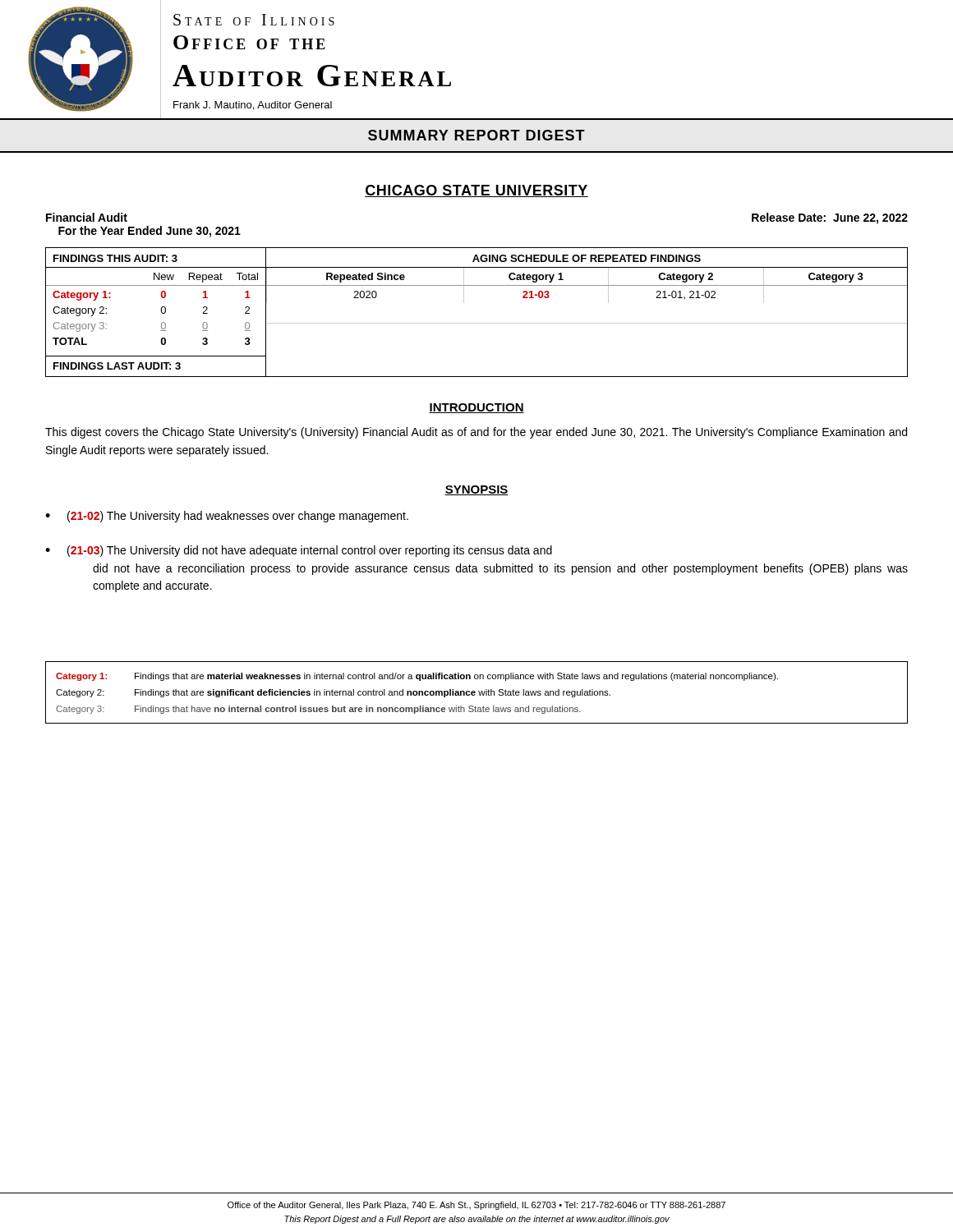Click on the block starting "Financial Audit For the Year Ended June"
Image resolution: width=953 pixels, height=1232 pixels.
[x=143, y=224]
